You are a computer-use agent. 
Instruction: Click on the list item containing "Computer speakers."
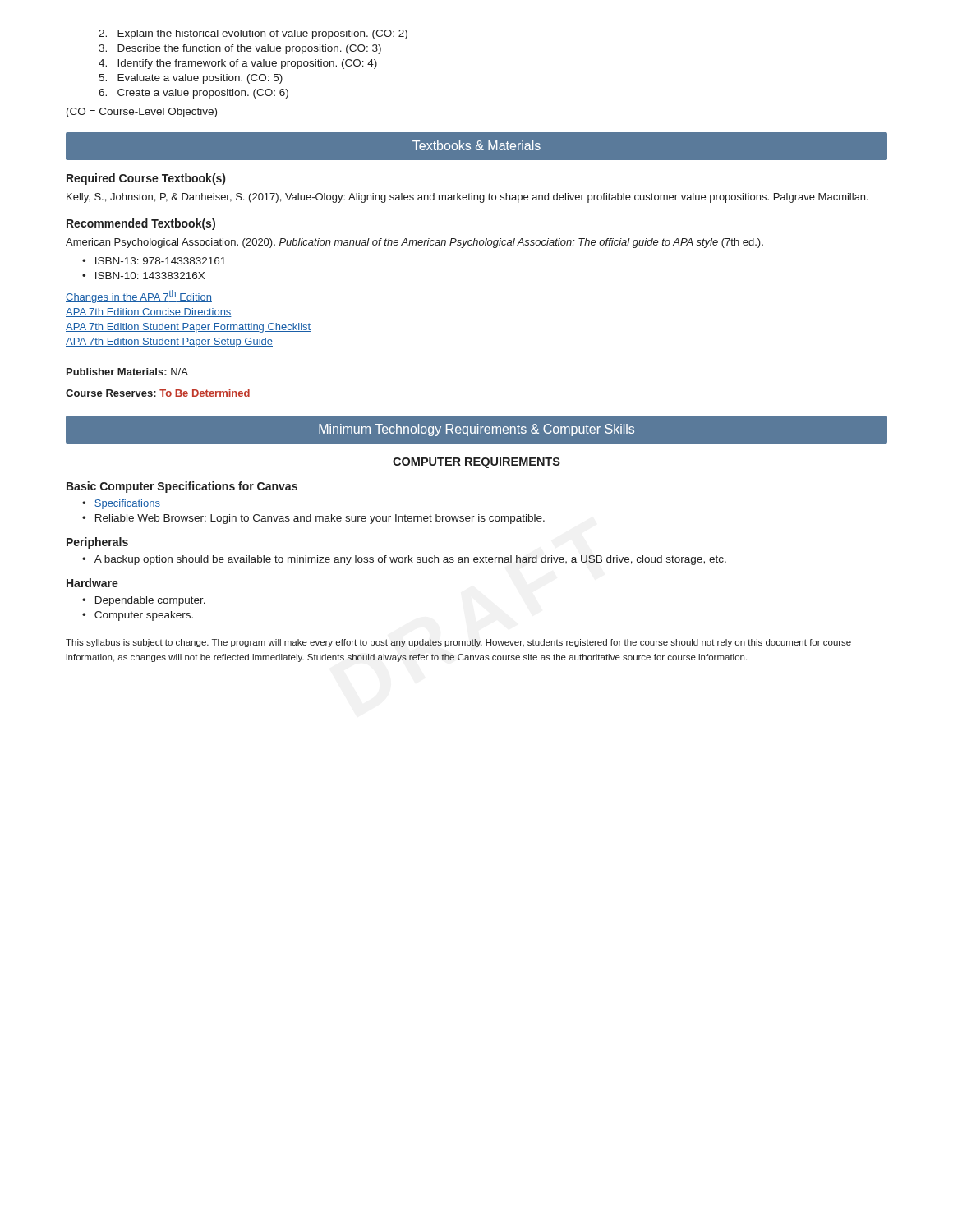(x=144, y=615)
